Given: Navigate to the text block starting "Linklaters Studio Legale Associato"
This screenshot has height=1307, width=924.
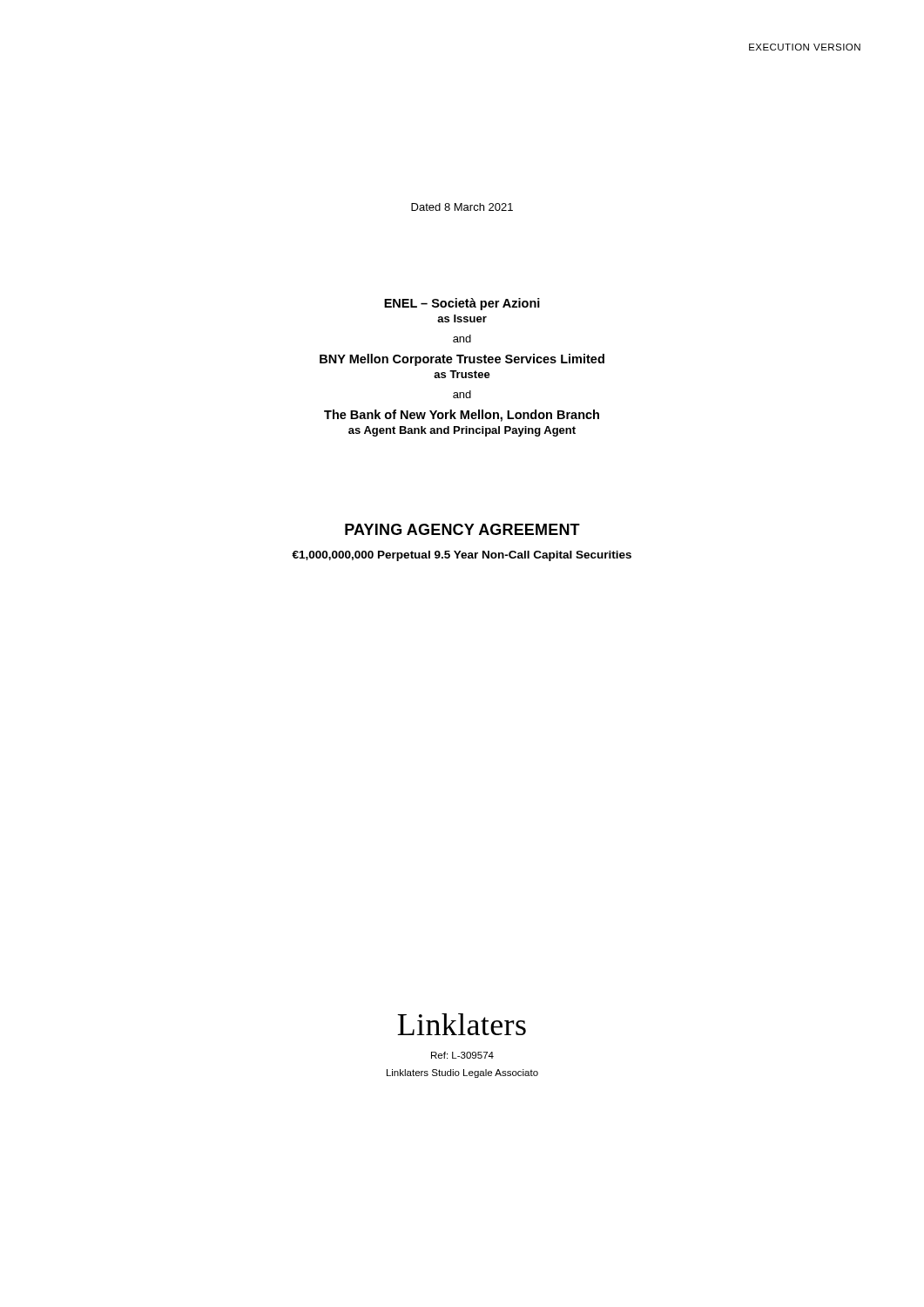Looking at the screenshot, I should click(x=462, y=1073).
